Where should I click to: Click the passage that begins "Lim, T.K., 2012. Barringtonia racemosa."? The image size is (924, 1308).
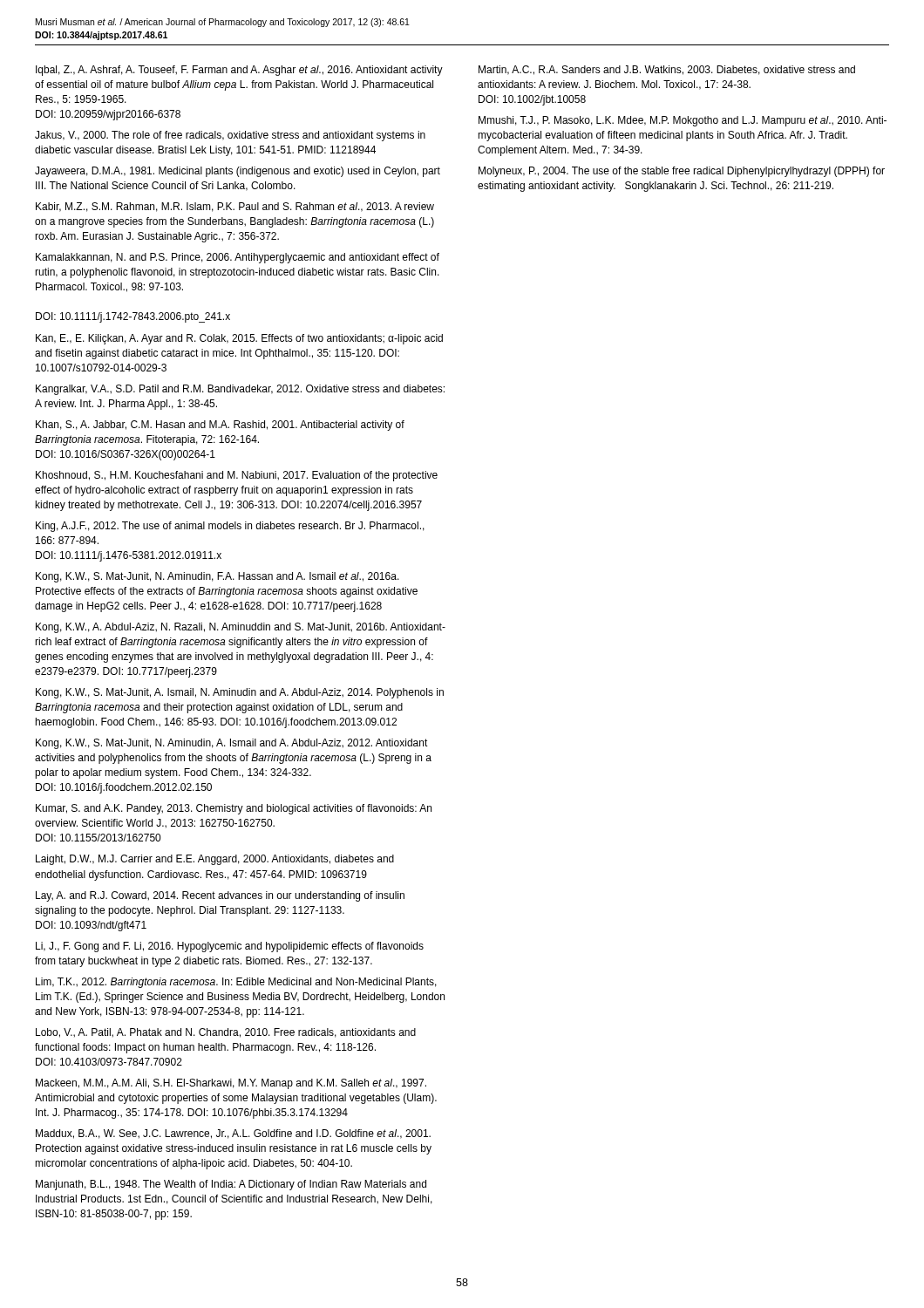(x=240, y=996)
